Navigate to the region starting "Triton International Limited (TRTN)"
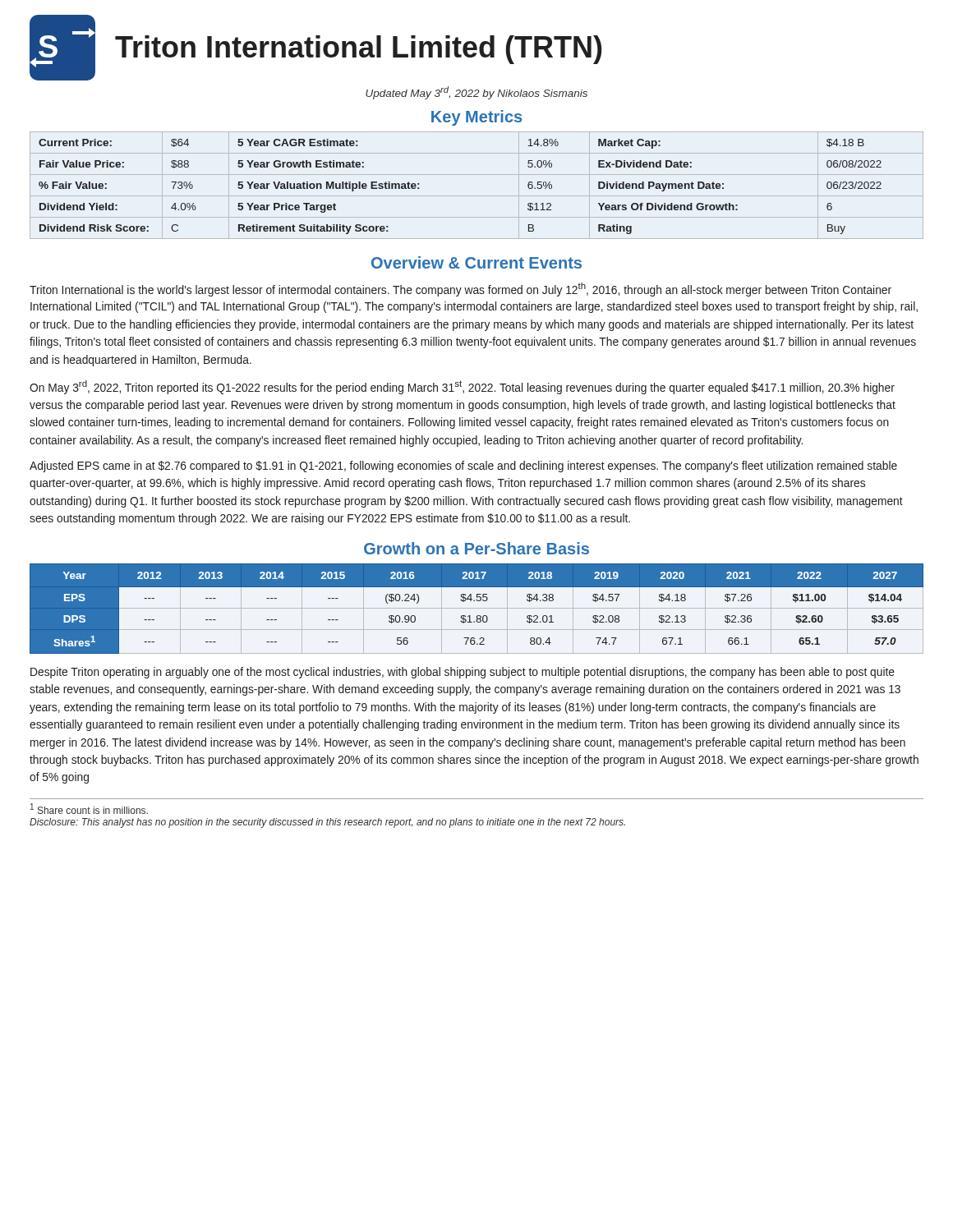Viewport: 953px width, 1232px height. (359, 47)
